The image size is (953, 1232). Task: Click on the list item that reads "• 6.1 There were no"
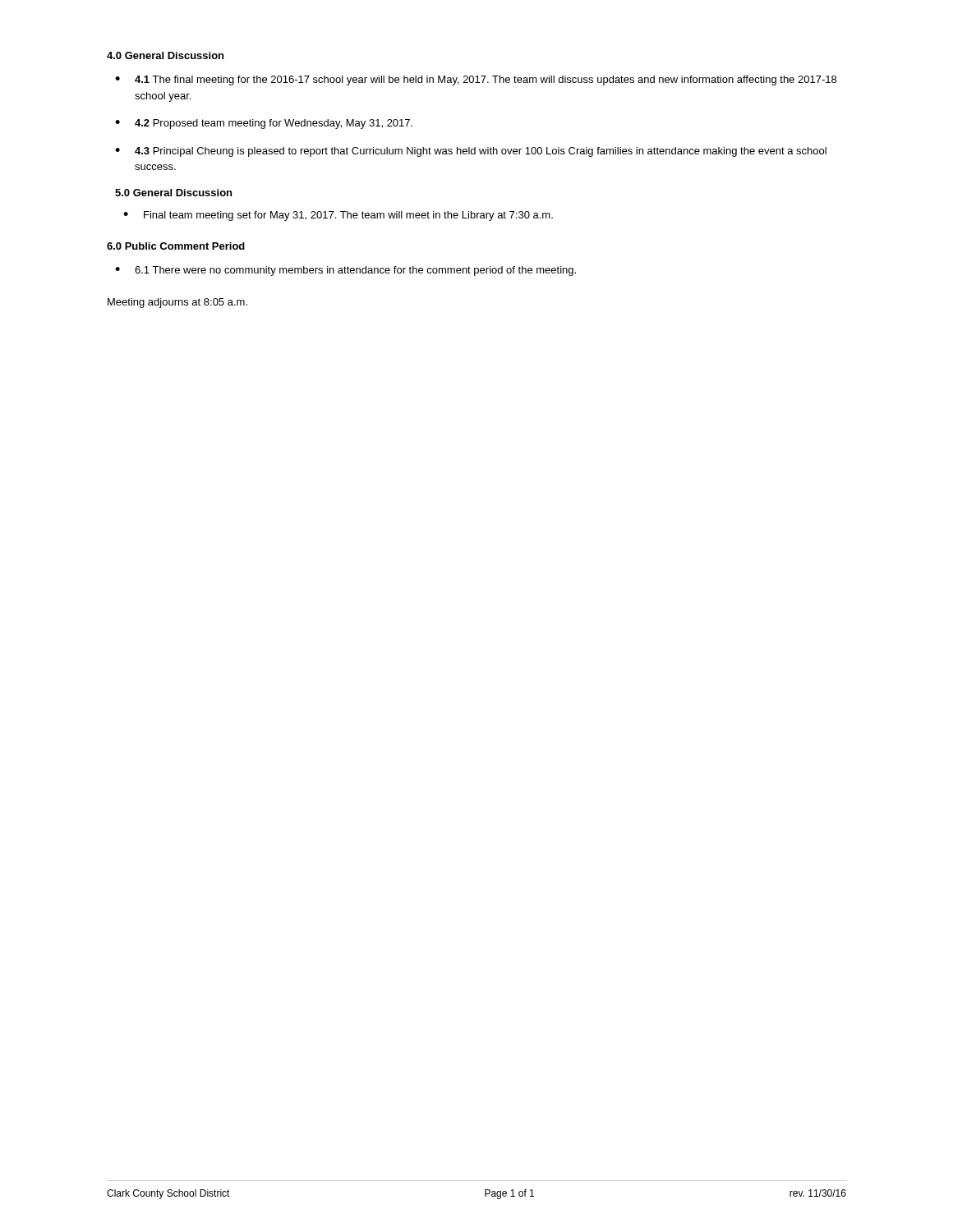(481, 270)
